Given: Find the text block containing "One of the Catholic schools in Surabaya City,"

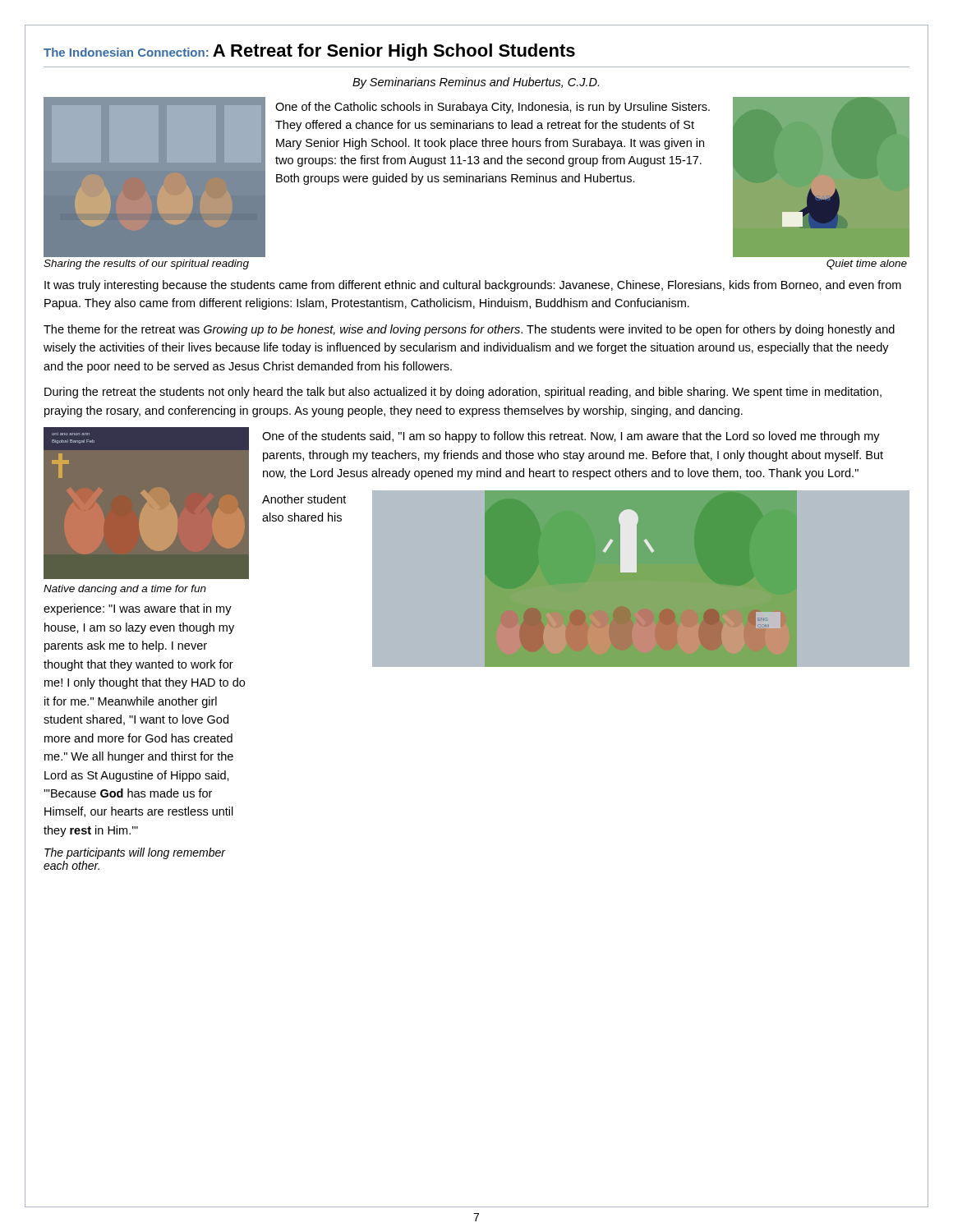Looking at the screenshot, I should [493, 142].
